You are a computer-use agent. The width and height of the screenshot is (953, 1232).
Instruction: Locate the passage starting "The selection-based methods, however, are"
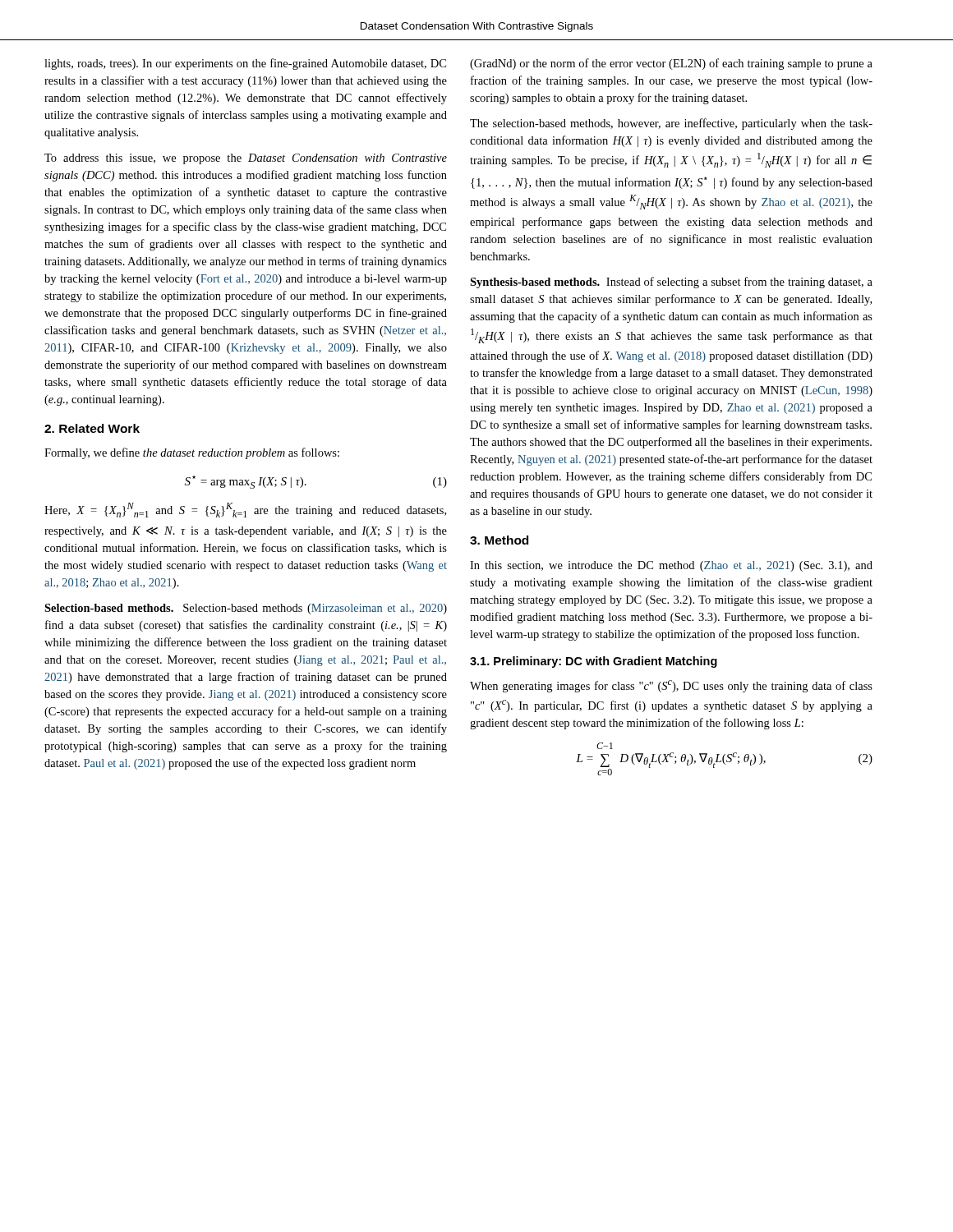pyautogui.click(x=671, y=190)
